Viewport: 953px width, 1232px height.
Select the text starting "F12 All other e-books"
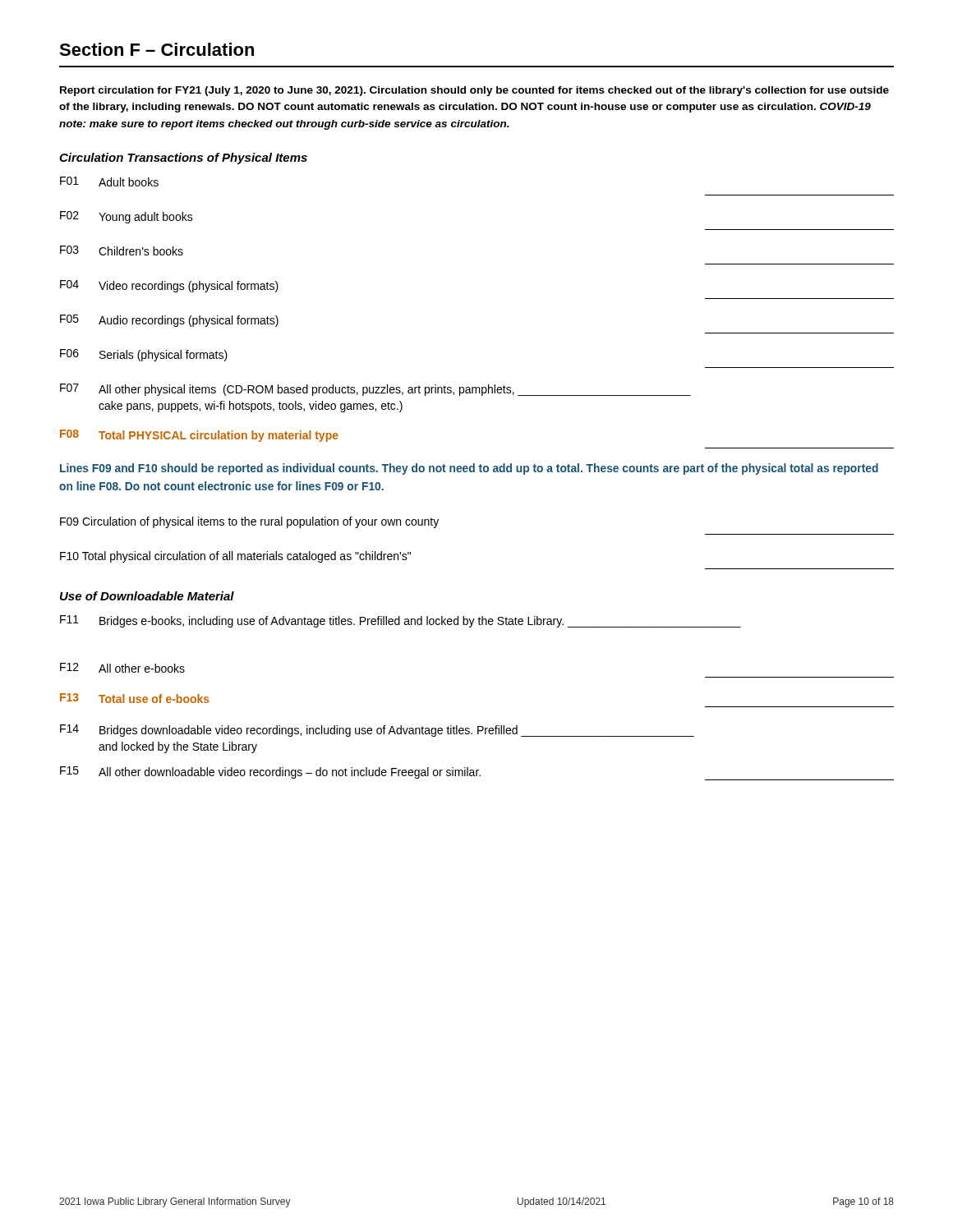(x=122, y=668)
